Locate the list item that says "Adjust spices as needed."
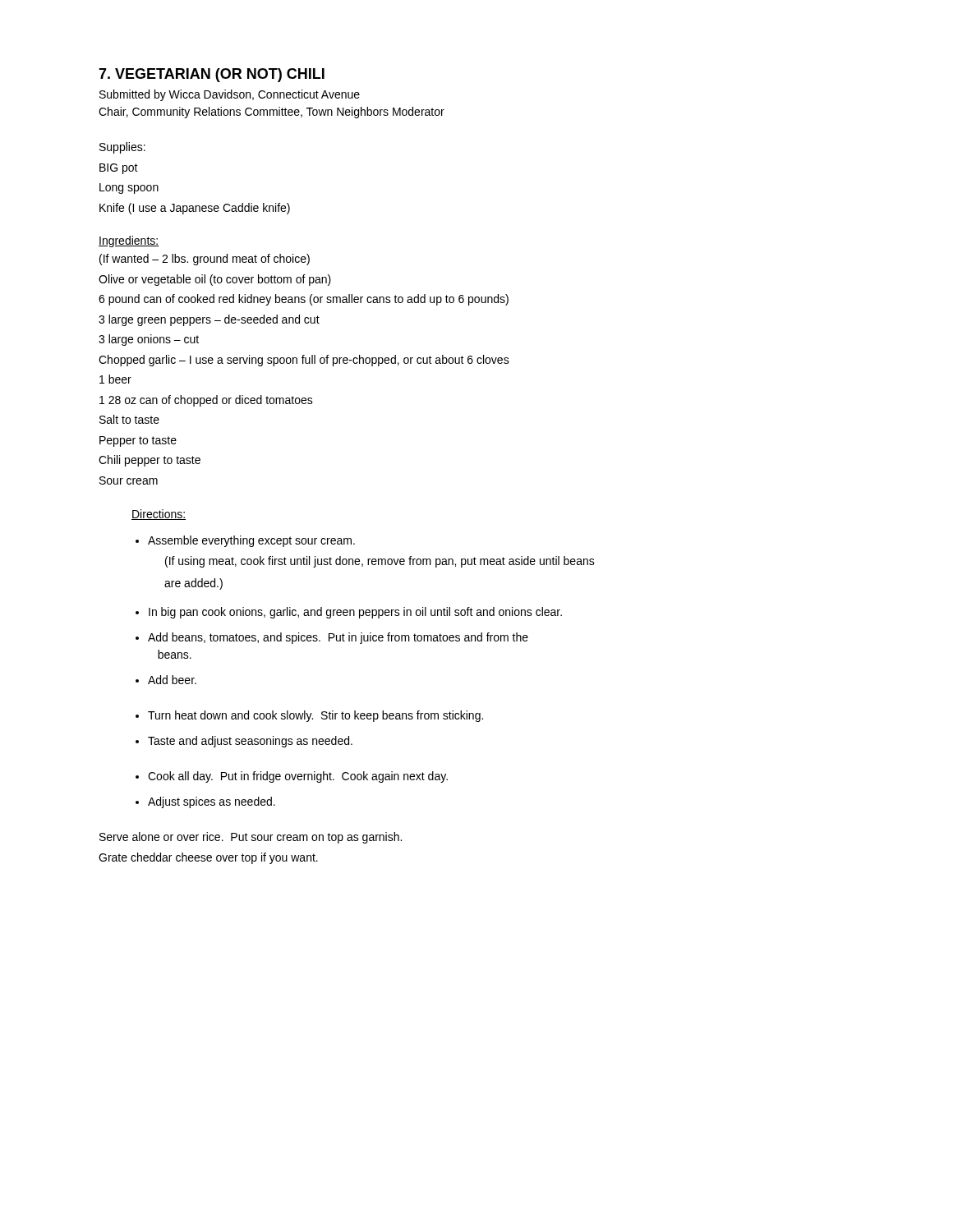Screen dimensions: 1232x953 212,802
